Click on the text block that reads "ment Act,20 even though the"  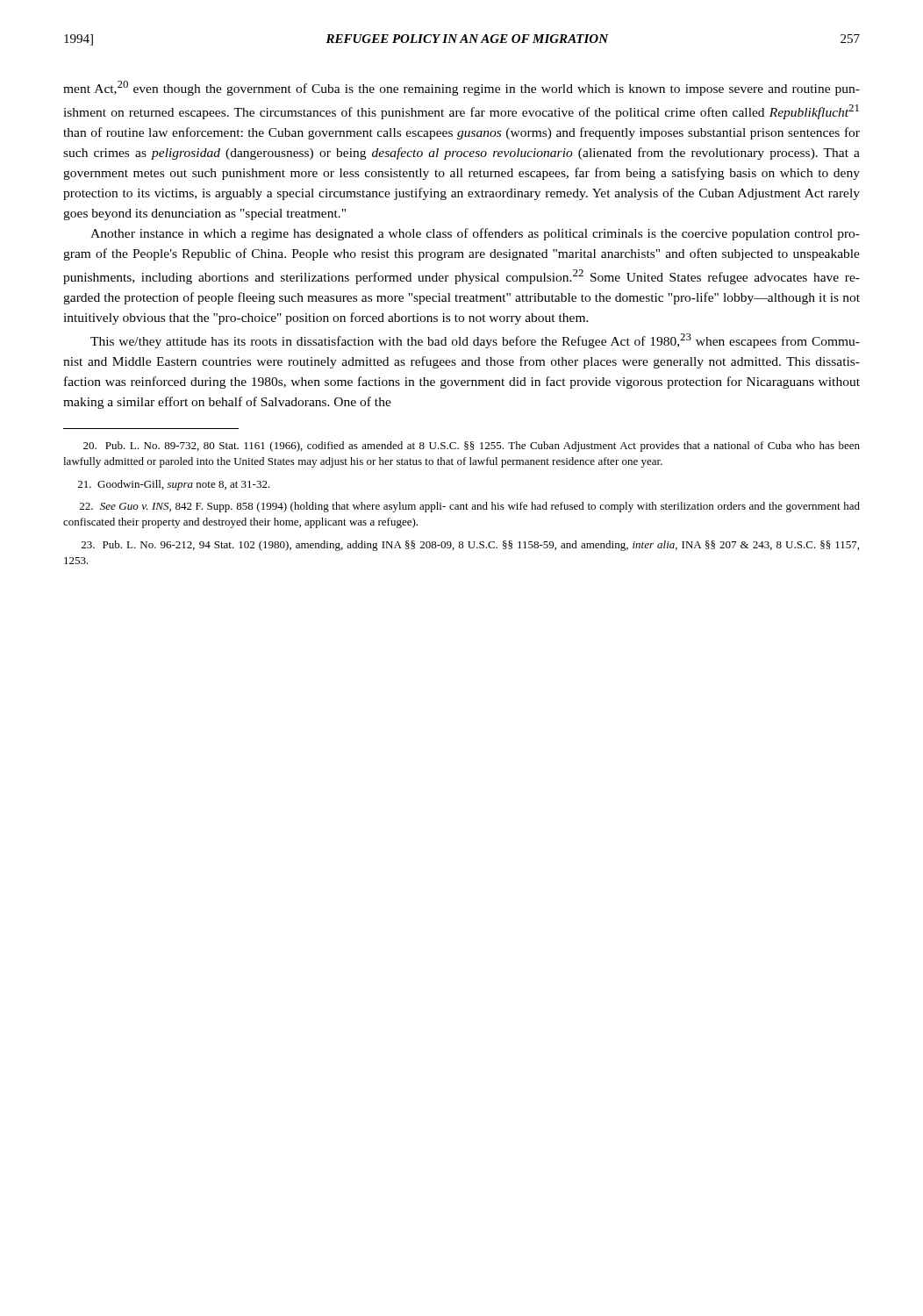tap(462, 149)
